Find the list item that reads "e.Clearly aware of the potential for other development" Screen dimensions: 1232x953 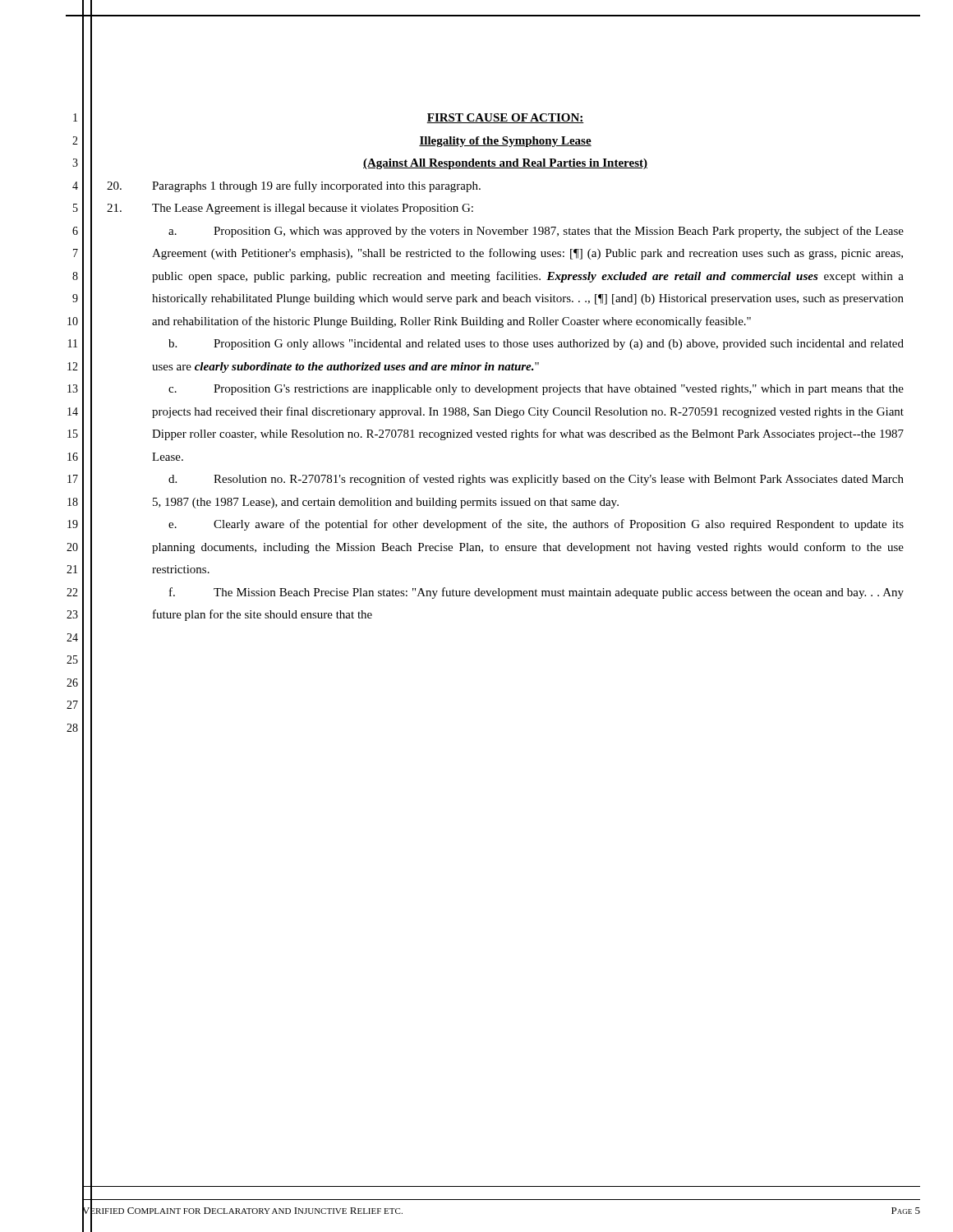[x=528, y=545]
